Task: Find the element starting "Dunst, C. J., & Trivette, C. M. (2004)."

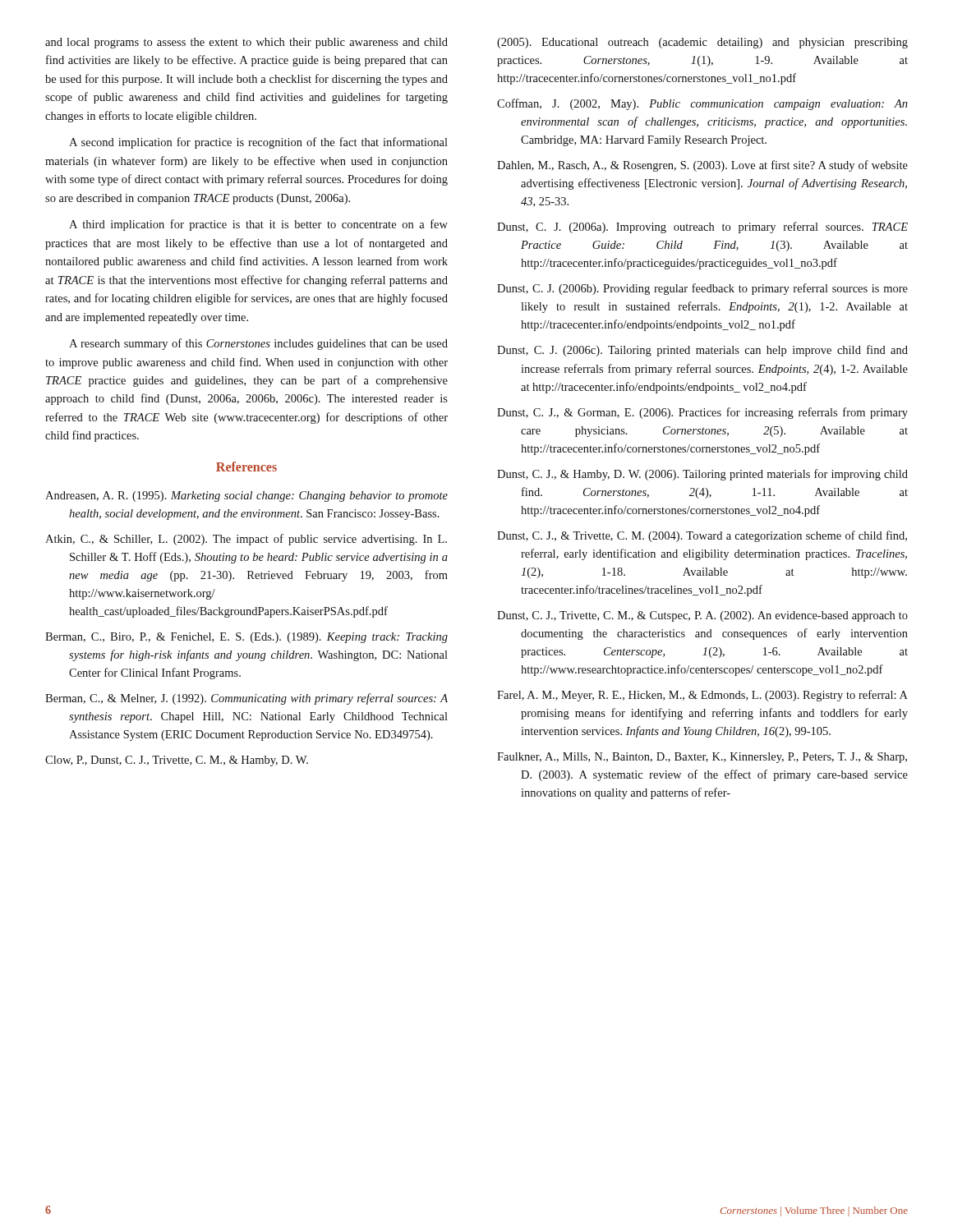Action: point(702,562)
